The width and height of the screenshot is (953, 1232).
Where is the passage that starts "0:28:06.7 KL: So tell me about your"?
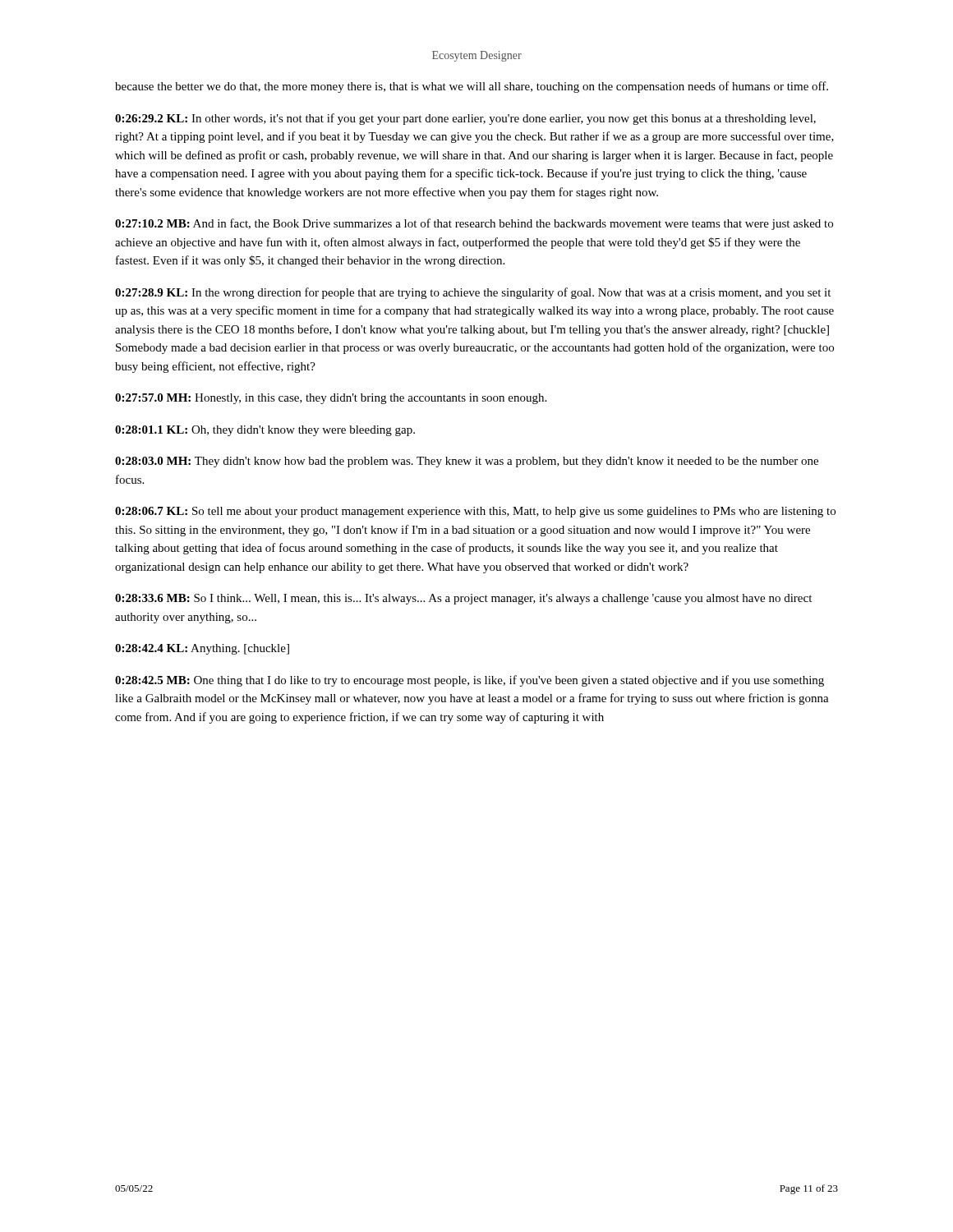click(476, 539)
